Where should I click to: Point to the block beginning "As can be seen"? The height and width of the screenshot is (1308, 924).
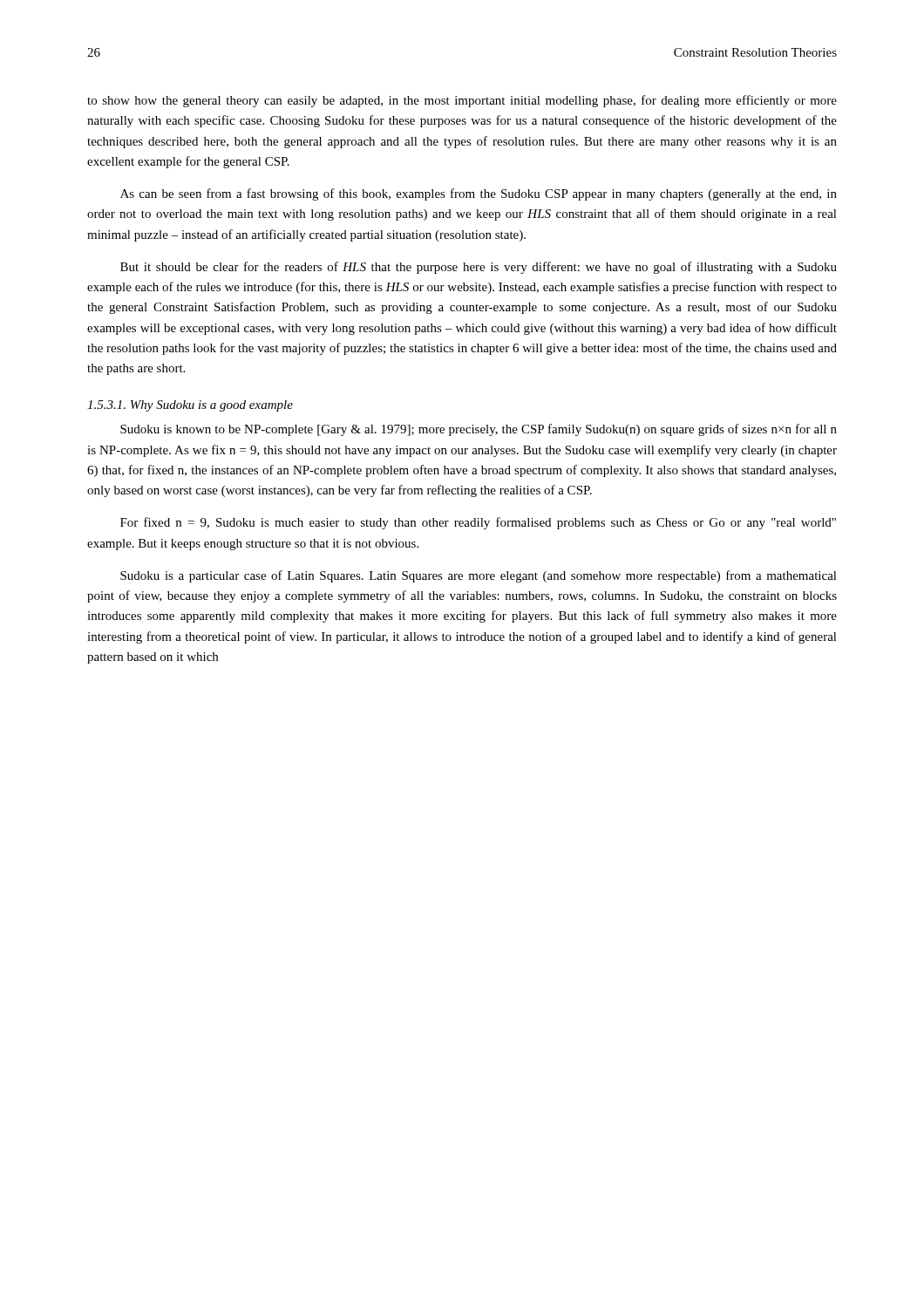tap(462, 214)
